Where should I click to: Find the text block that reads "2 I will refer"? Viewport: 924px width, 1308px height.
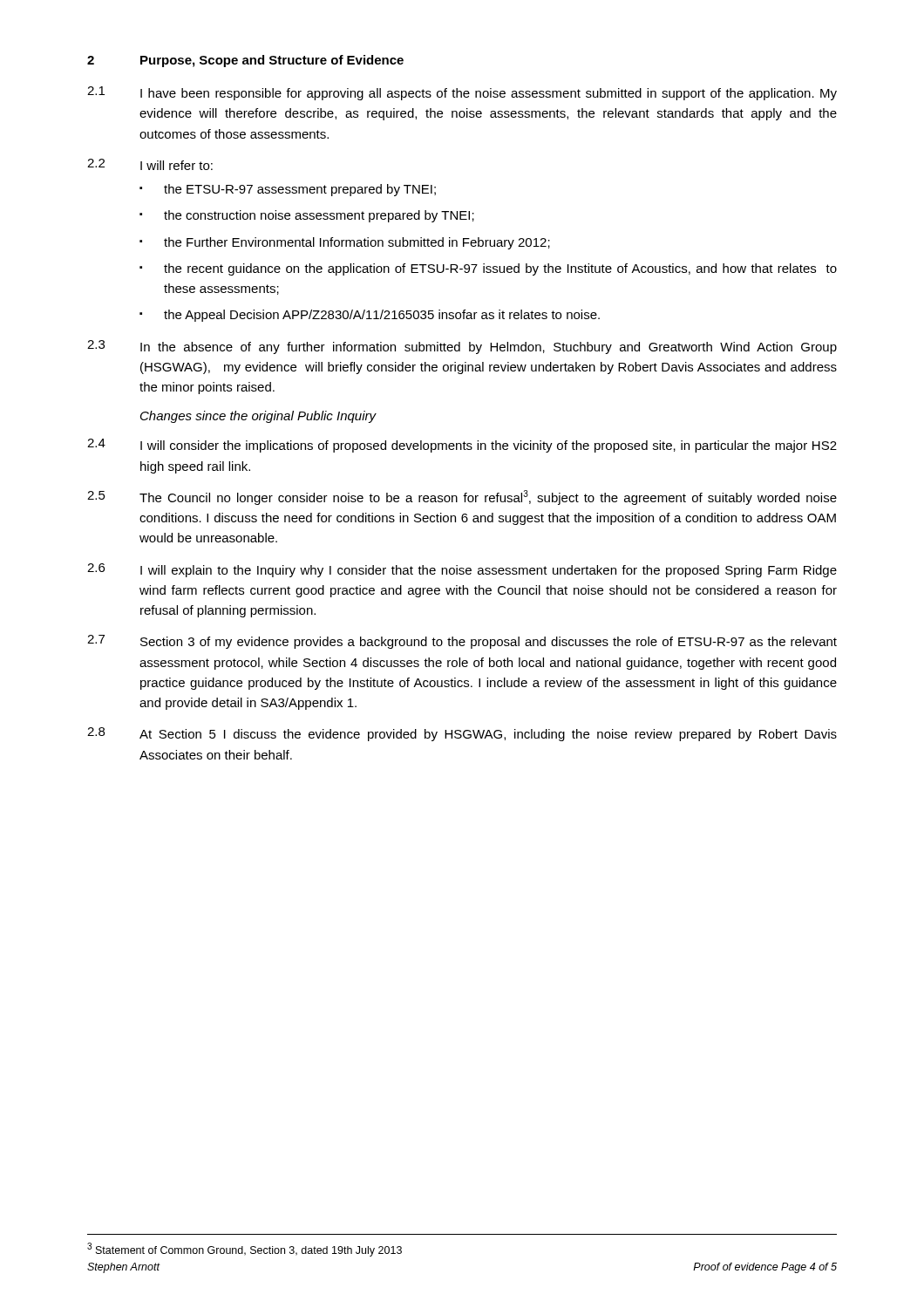[150, 165]
